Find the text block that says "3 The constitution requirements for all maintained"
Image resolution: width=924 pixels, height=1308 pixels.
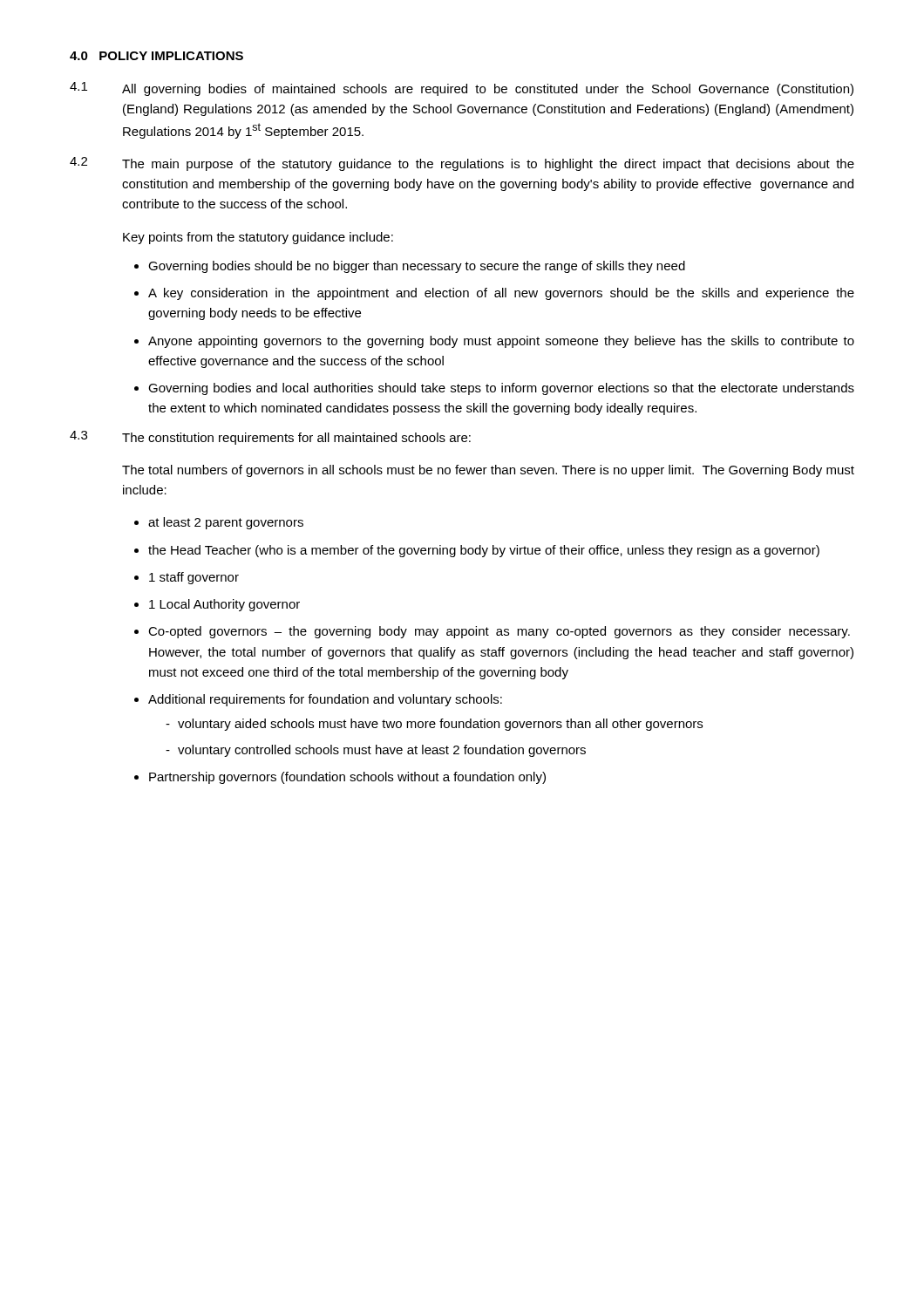coord(462,437)
